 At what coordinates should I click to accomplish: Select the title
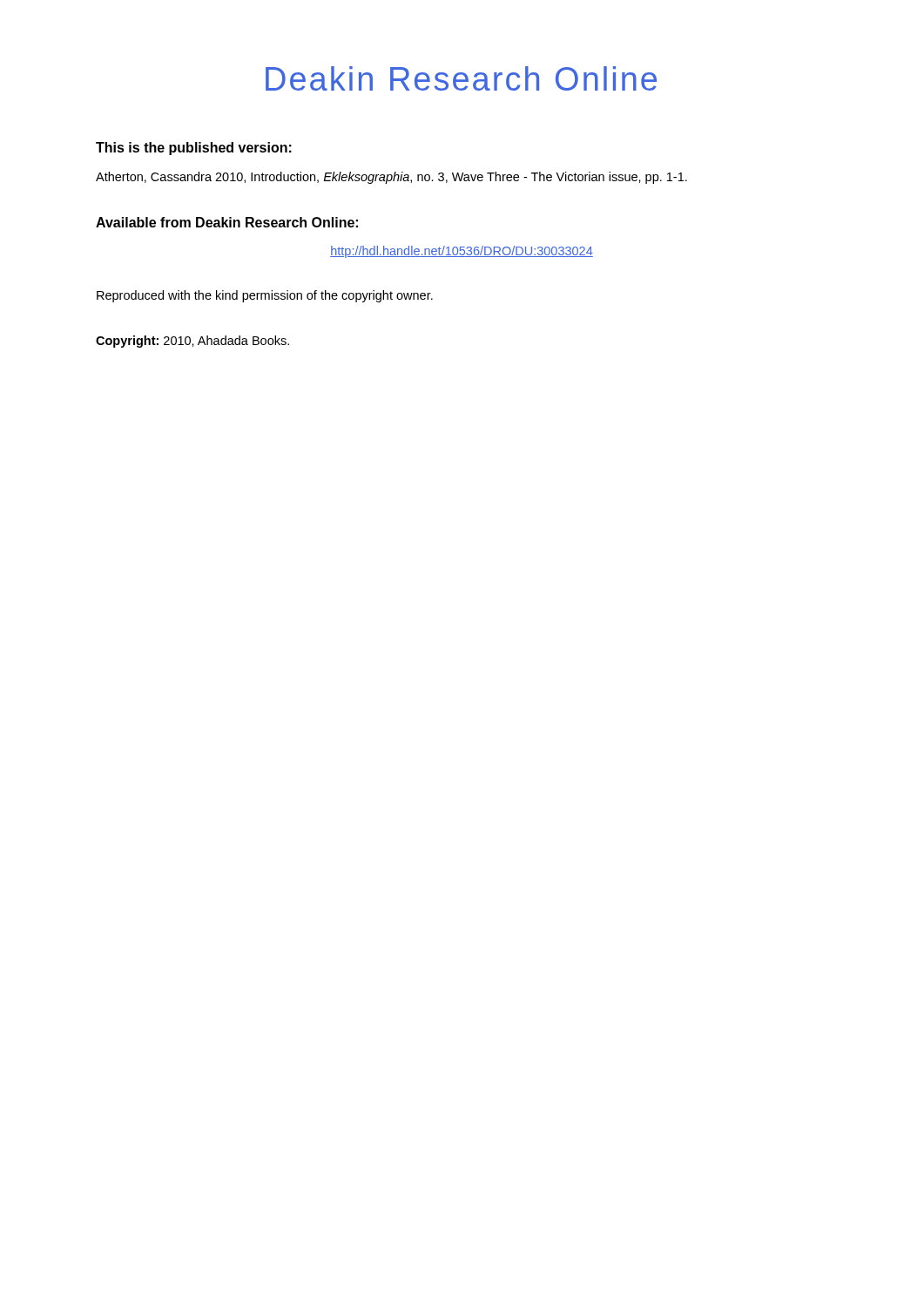[462, 79]
